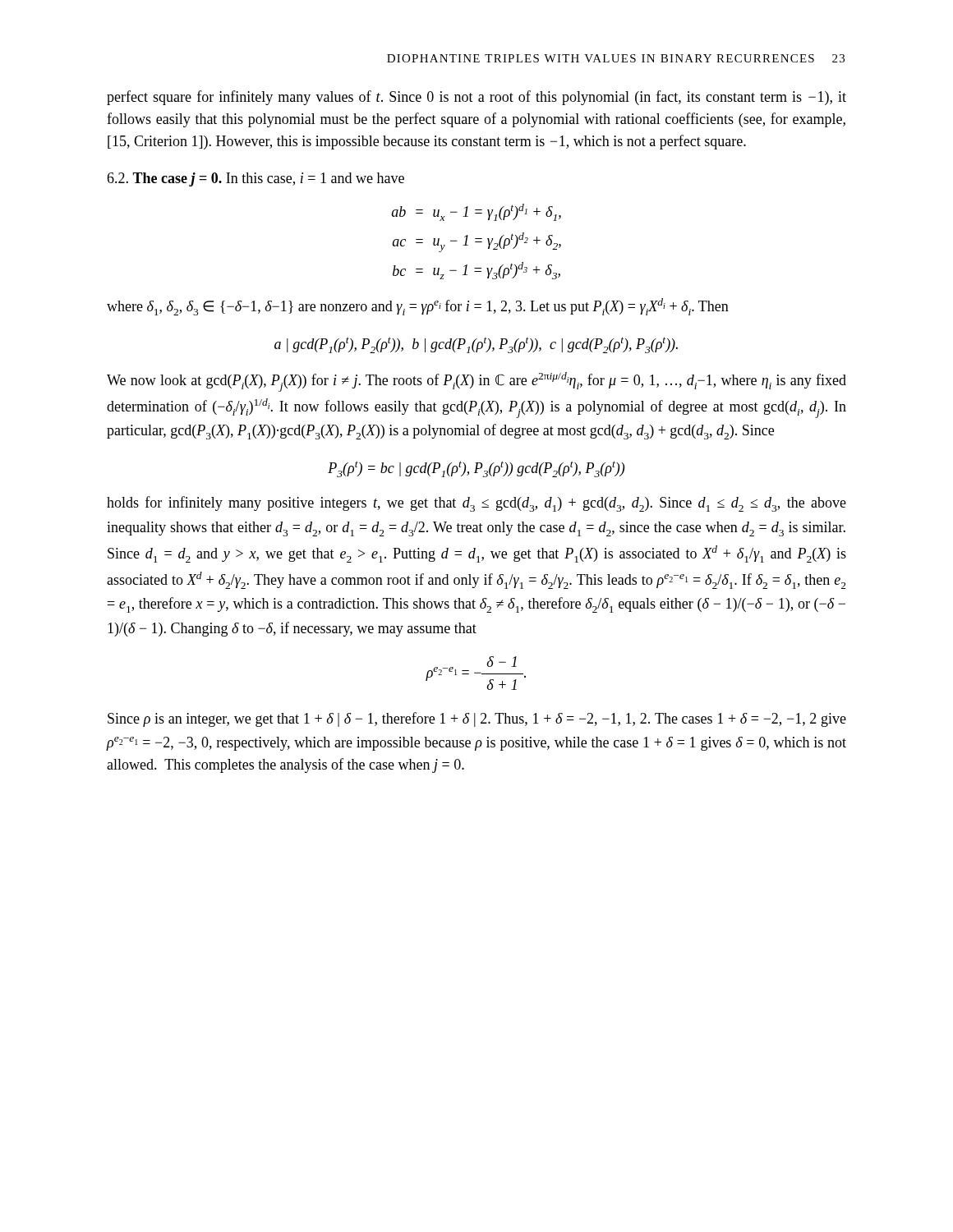953x1232 pixels.
Task: Locate the text block with the text "holds for infinitely many positive integers t,"
Action: [476, 566]
